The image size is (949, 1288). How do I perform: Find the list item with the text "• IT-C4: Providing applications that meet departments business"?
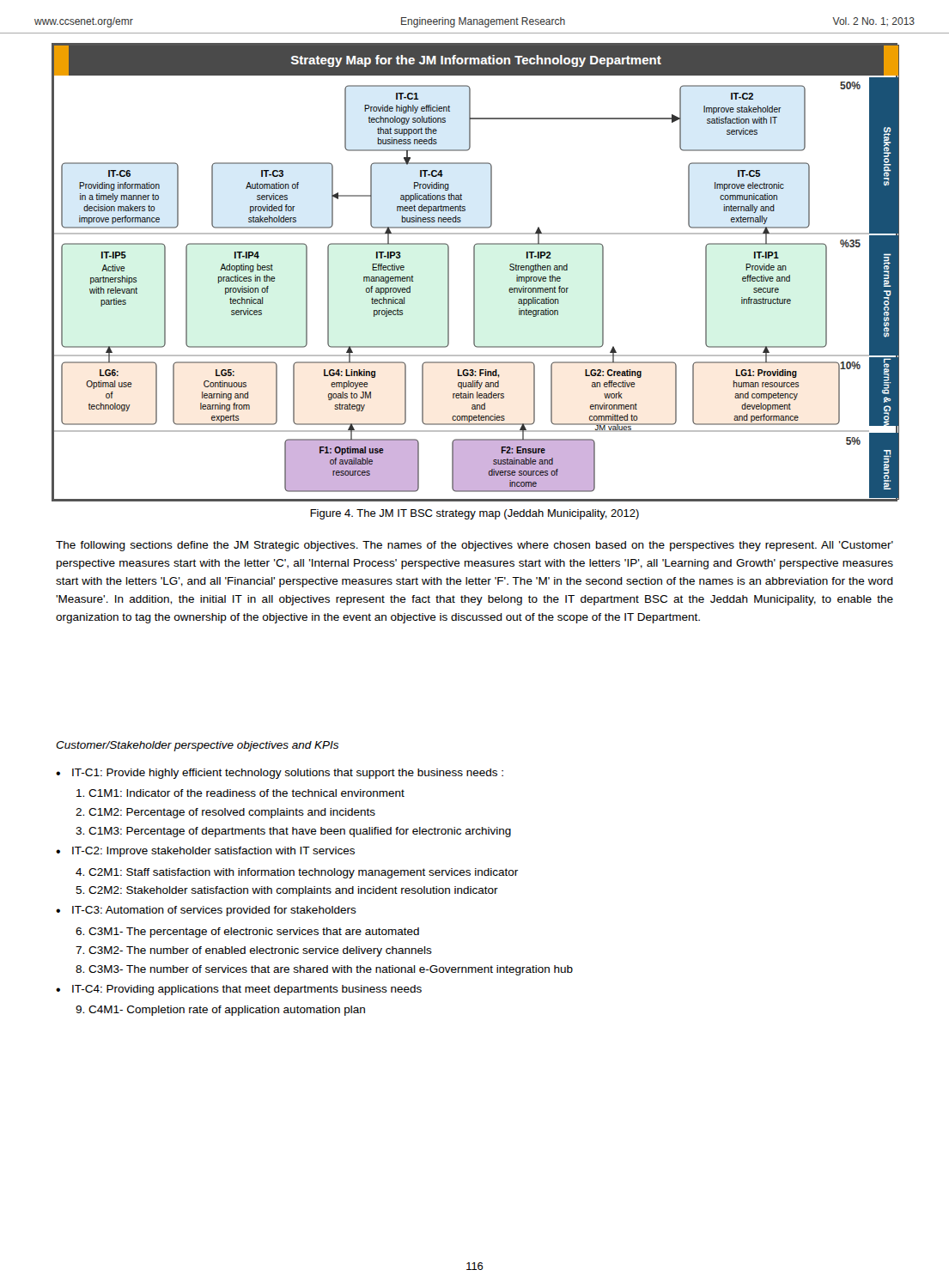239,990
